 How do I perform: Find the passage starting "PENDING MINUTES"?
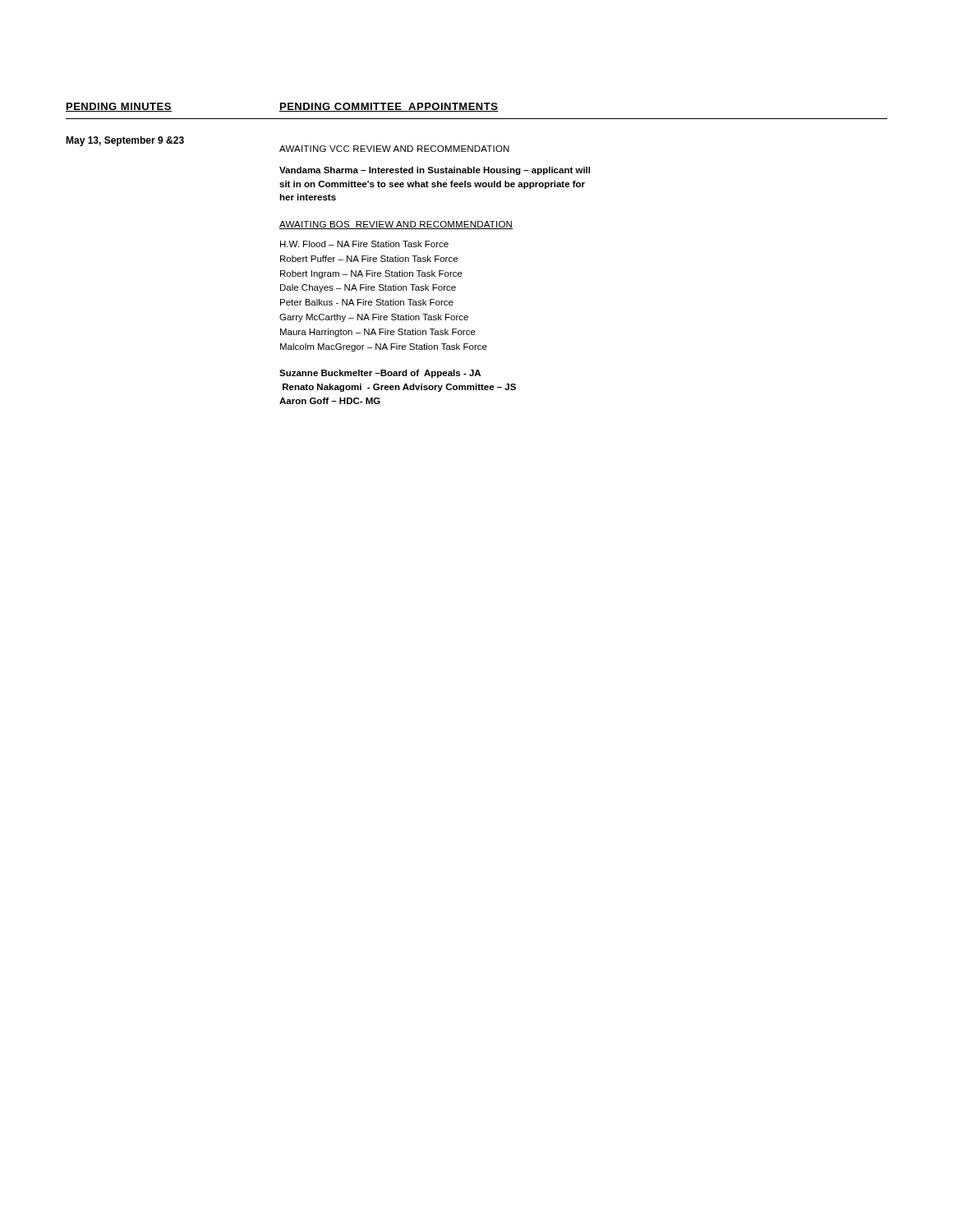pyautogui.click(x=119, y=106)
